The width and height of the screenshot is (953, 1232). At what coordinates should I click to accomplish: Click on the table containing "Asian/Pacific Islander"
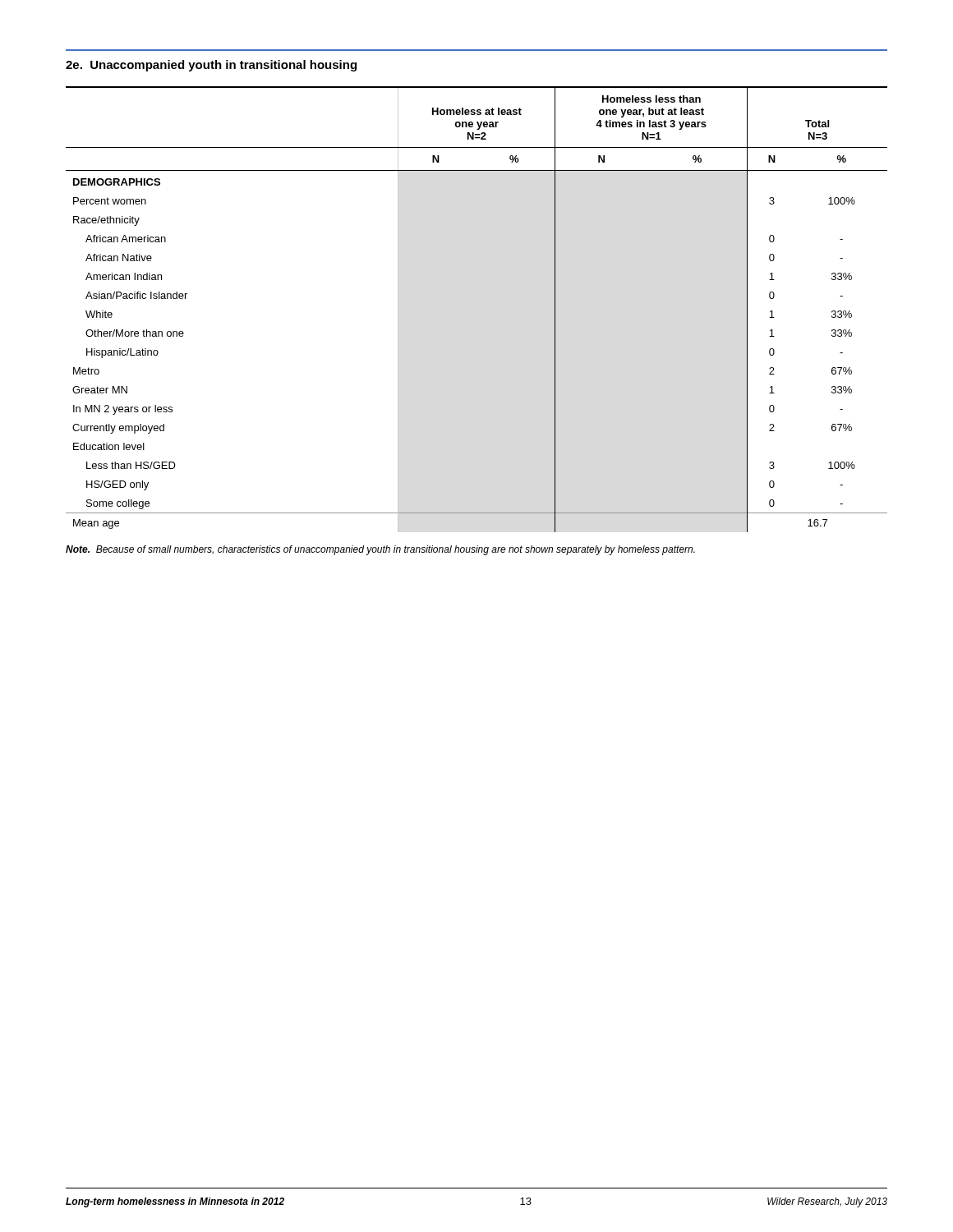tap(476, 309)
